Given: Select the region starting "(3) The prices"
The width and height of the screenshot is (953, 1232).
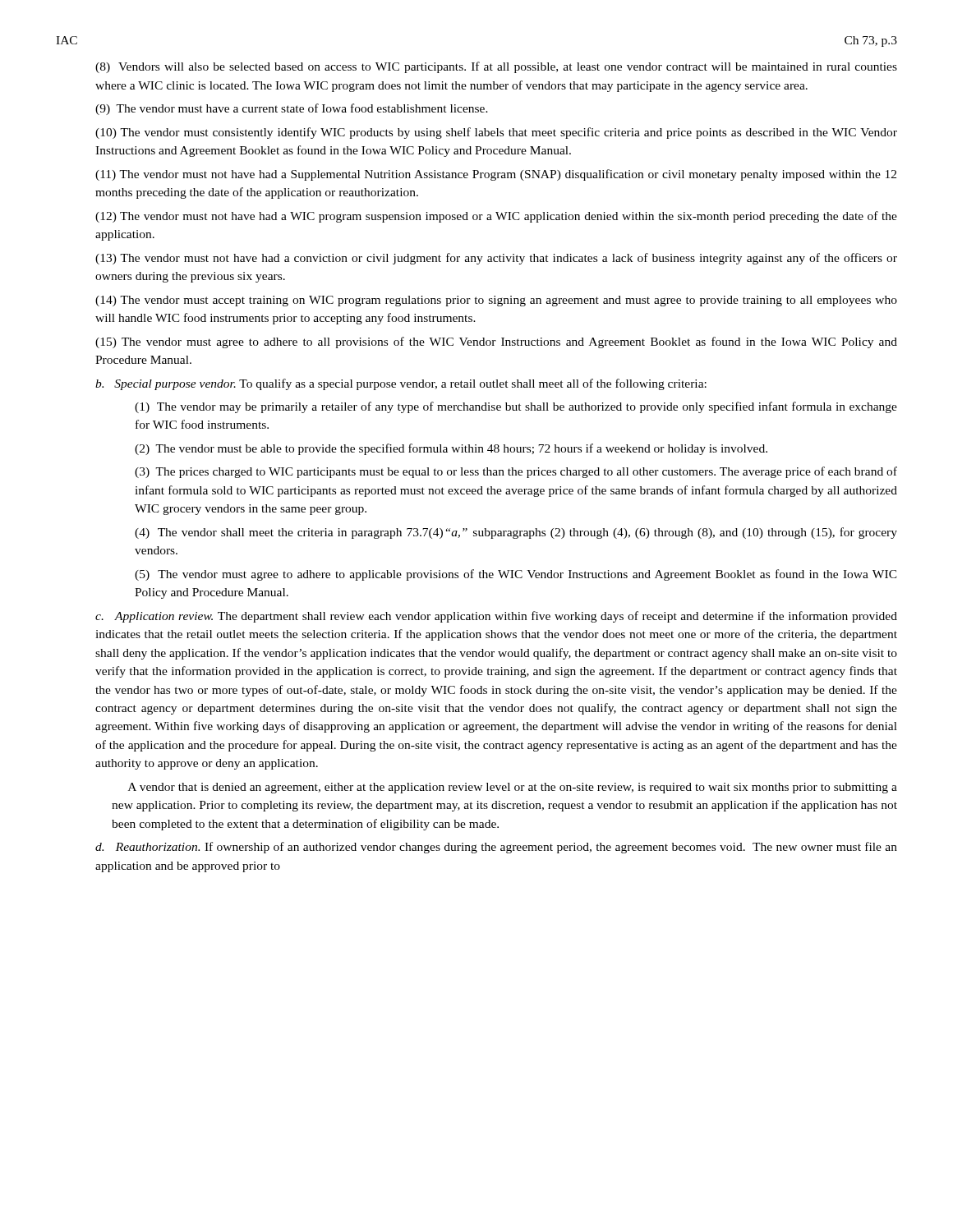Looking at the screenshot, I should tap(516, 490).
